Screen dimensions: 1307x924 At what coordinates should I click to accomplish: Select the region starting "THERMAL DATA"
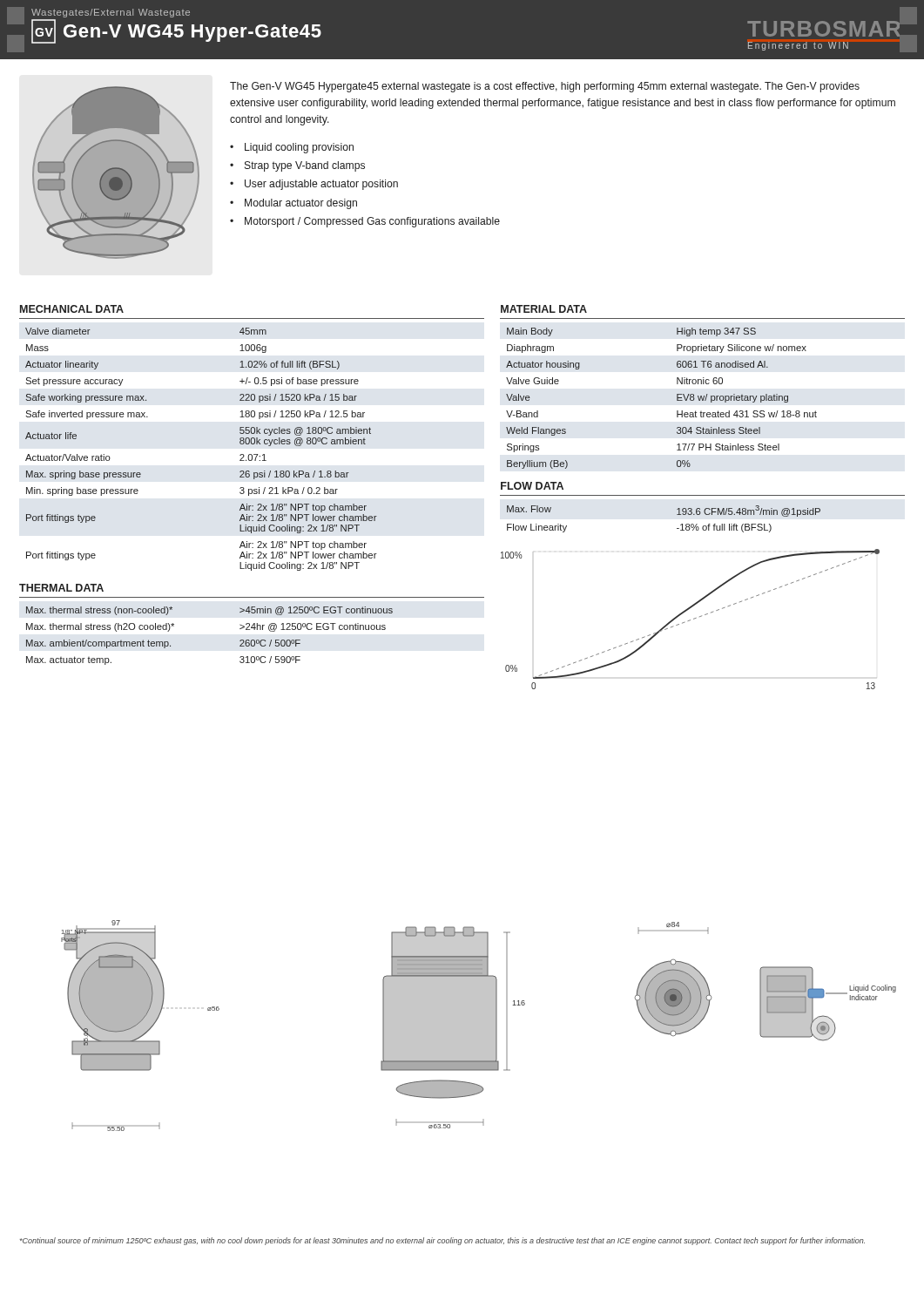(x=61, y=588)
